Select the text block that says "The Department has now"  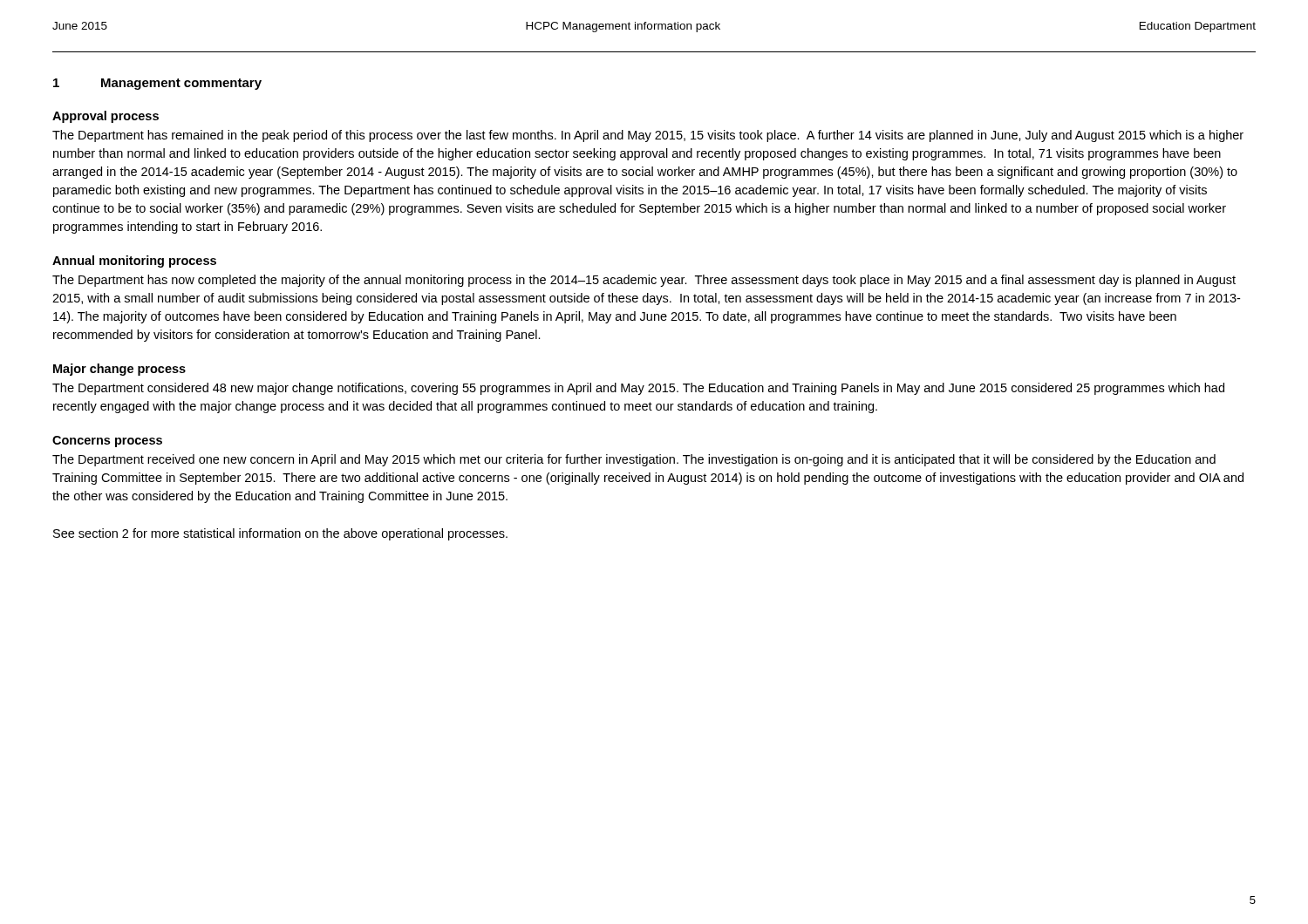coord(647,307)
